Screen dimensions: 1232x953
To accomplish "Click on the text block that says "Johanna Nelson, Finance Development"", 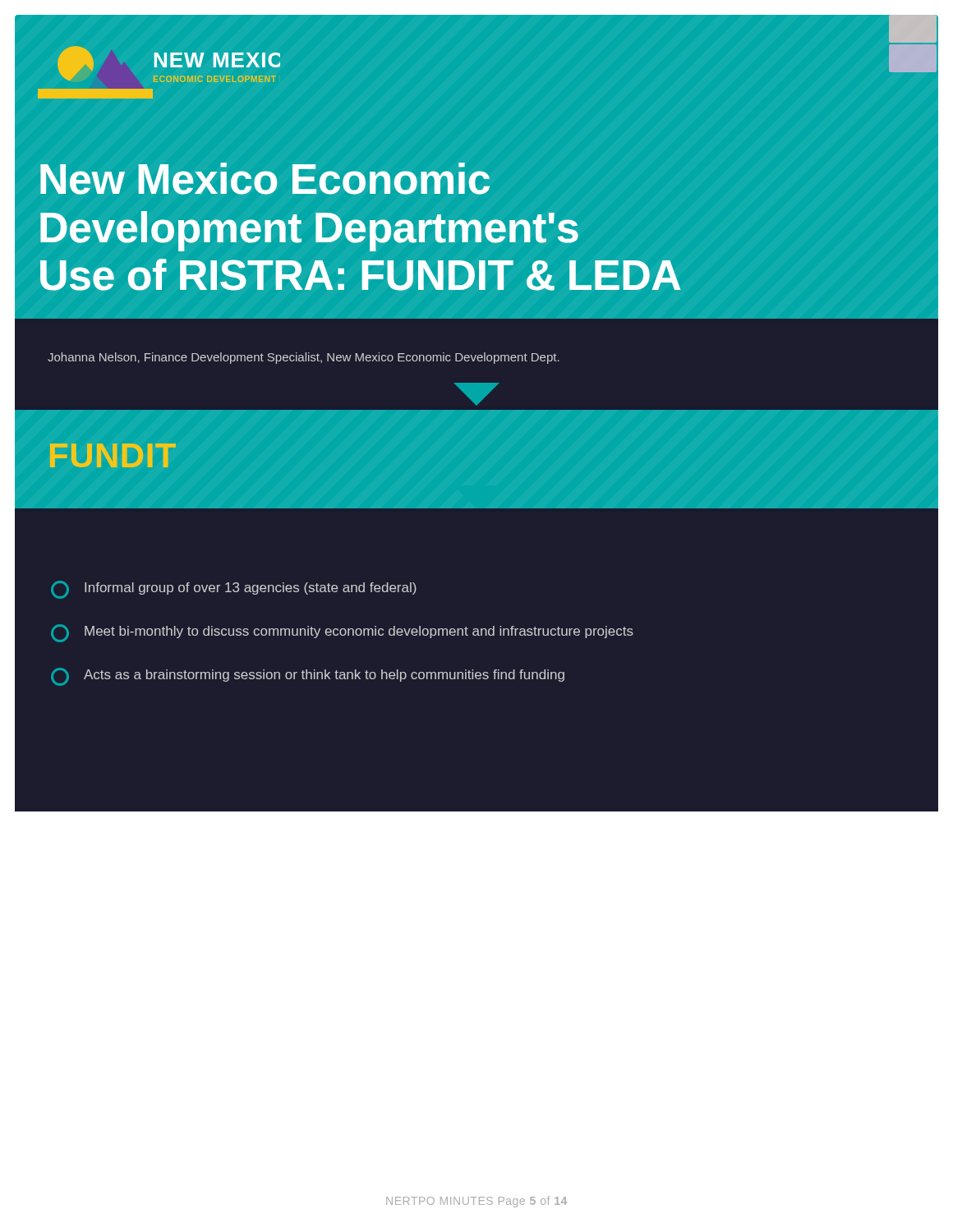I will coord(304,357).
